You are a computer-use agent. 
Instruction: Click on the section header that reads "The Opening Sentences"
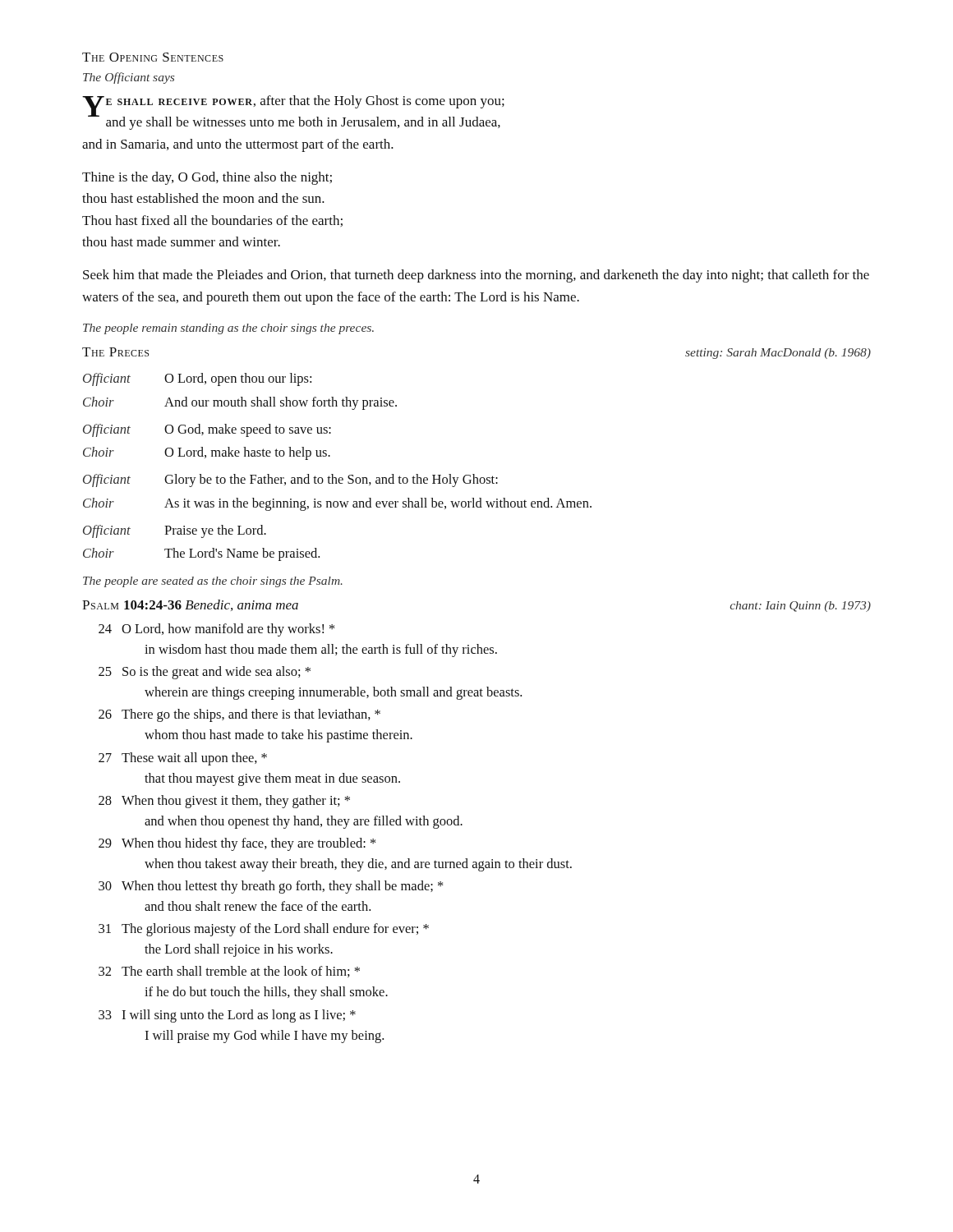click(153, 57)
